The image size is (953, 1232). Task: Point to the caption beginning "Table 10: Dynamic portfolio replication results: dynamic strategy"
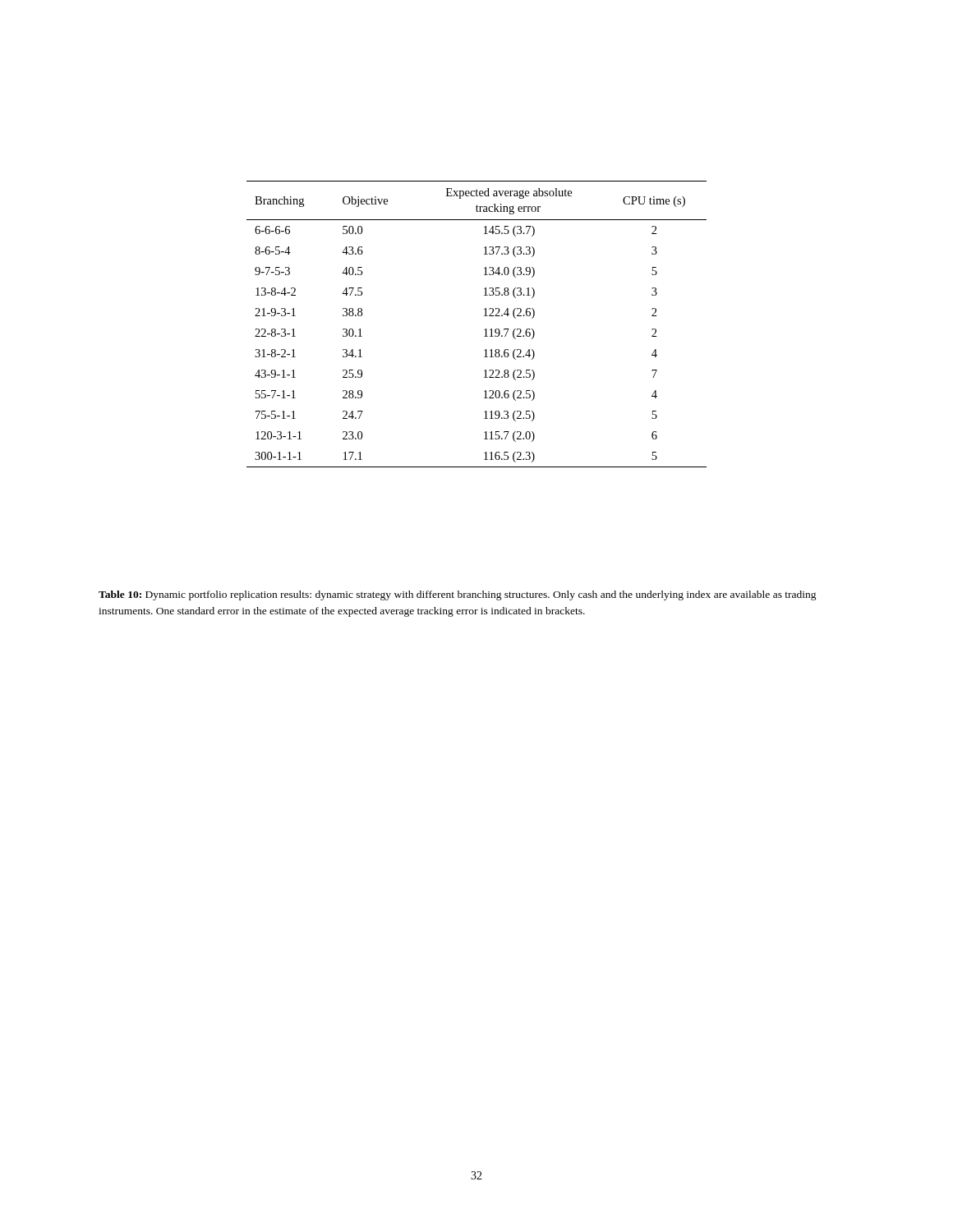476,603
